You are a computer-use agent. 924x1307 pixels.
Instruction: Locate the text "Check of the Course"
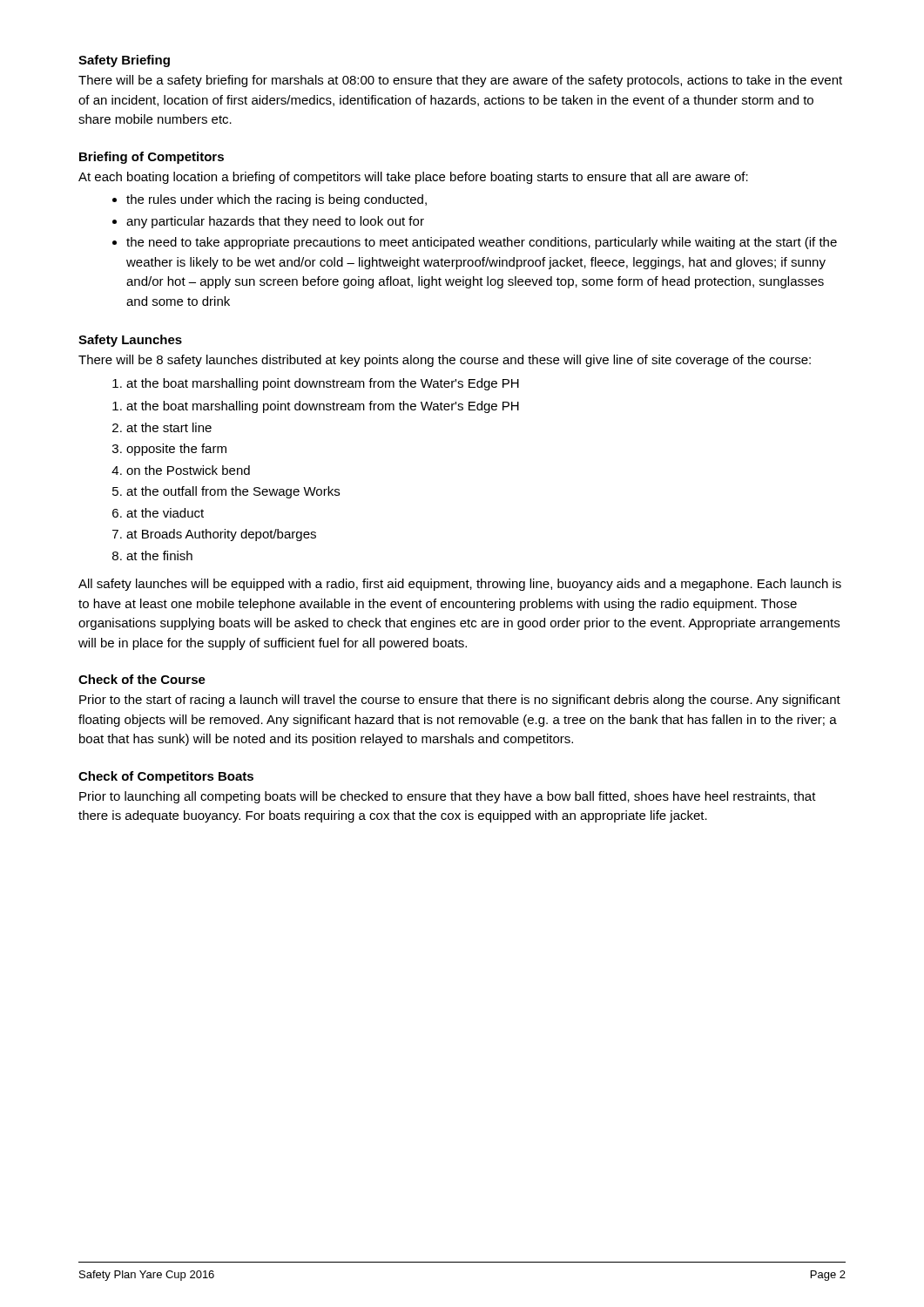(142, 679)
